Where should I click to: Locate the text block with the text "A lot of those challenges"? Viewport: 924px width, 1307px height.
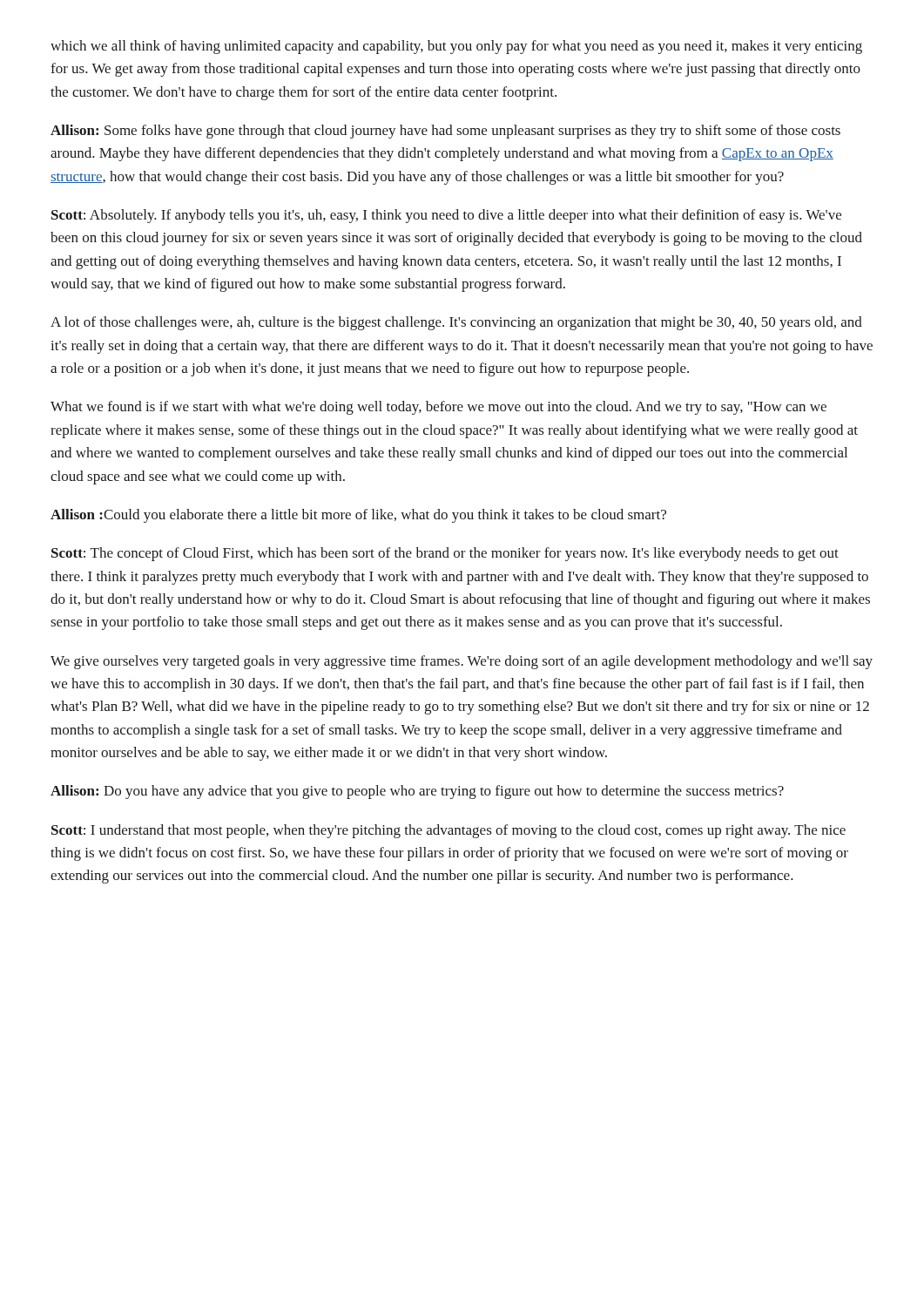pyautogui.click(x=462, y=345)
